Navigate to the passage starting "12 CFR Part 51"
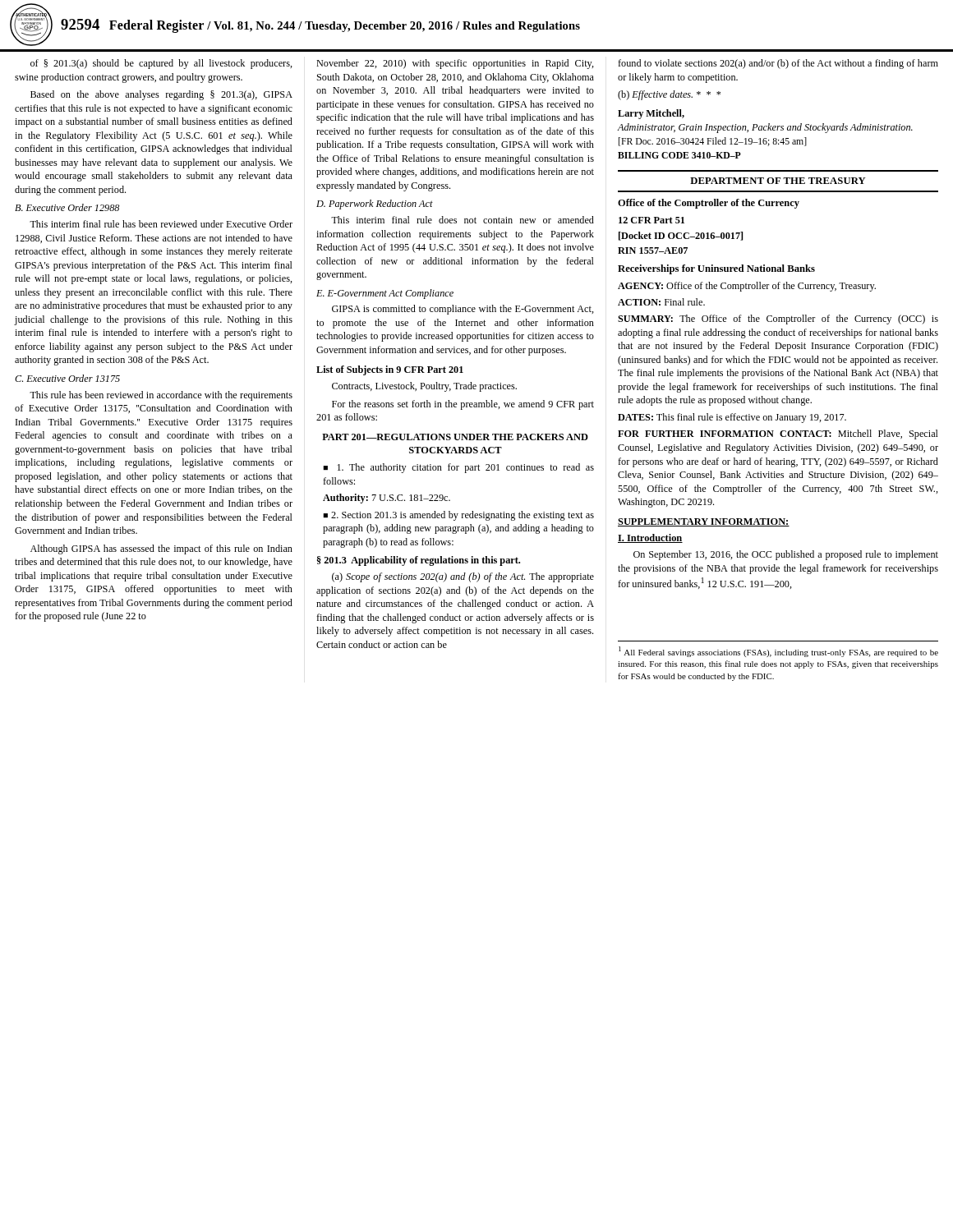Image resolution: width=953 pixels, height=1232 pixels. click(652, 220)
